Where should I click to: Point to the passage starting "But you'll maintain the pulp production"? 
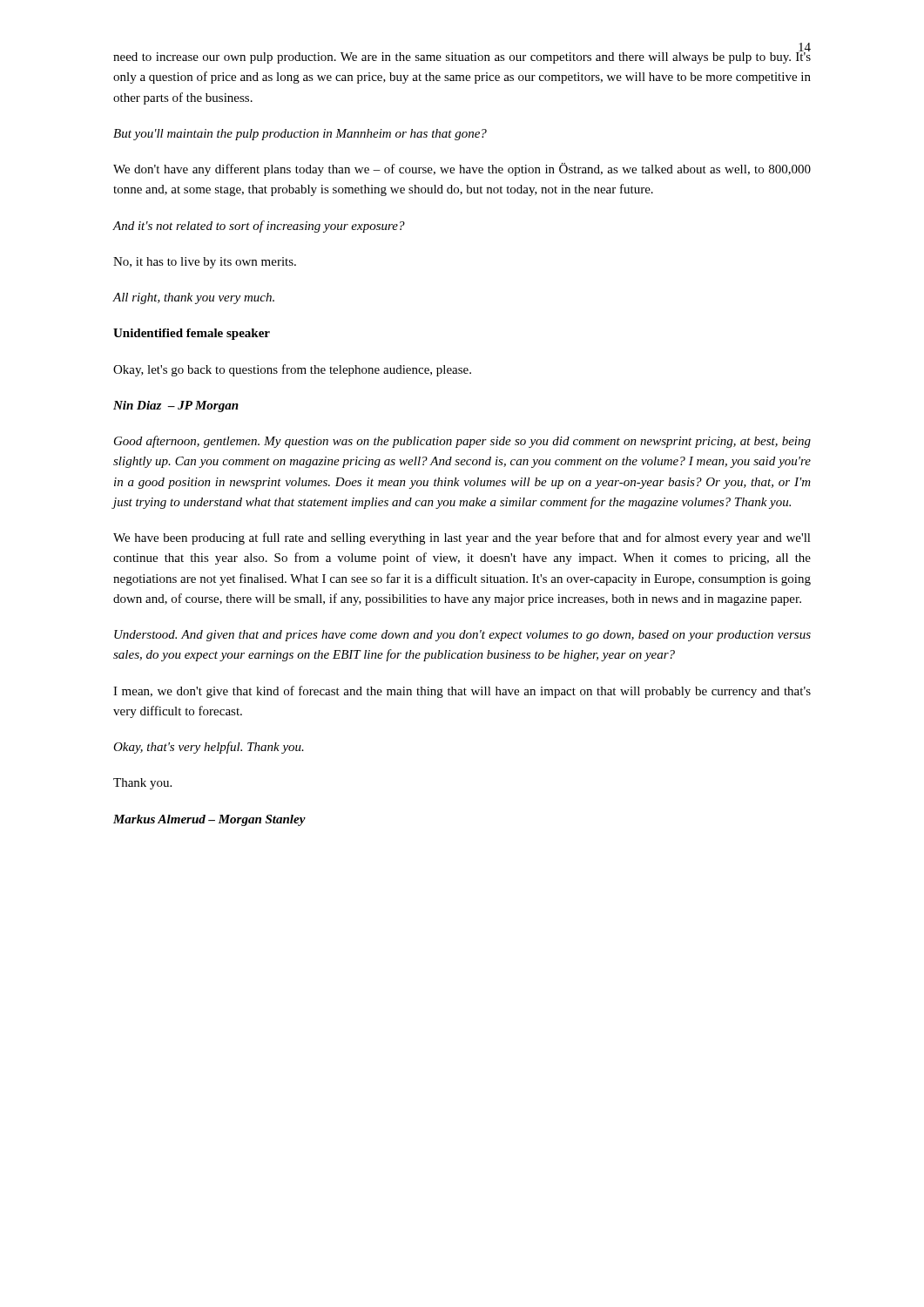[x=300, y=133]
